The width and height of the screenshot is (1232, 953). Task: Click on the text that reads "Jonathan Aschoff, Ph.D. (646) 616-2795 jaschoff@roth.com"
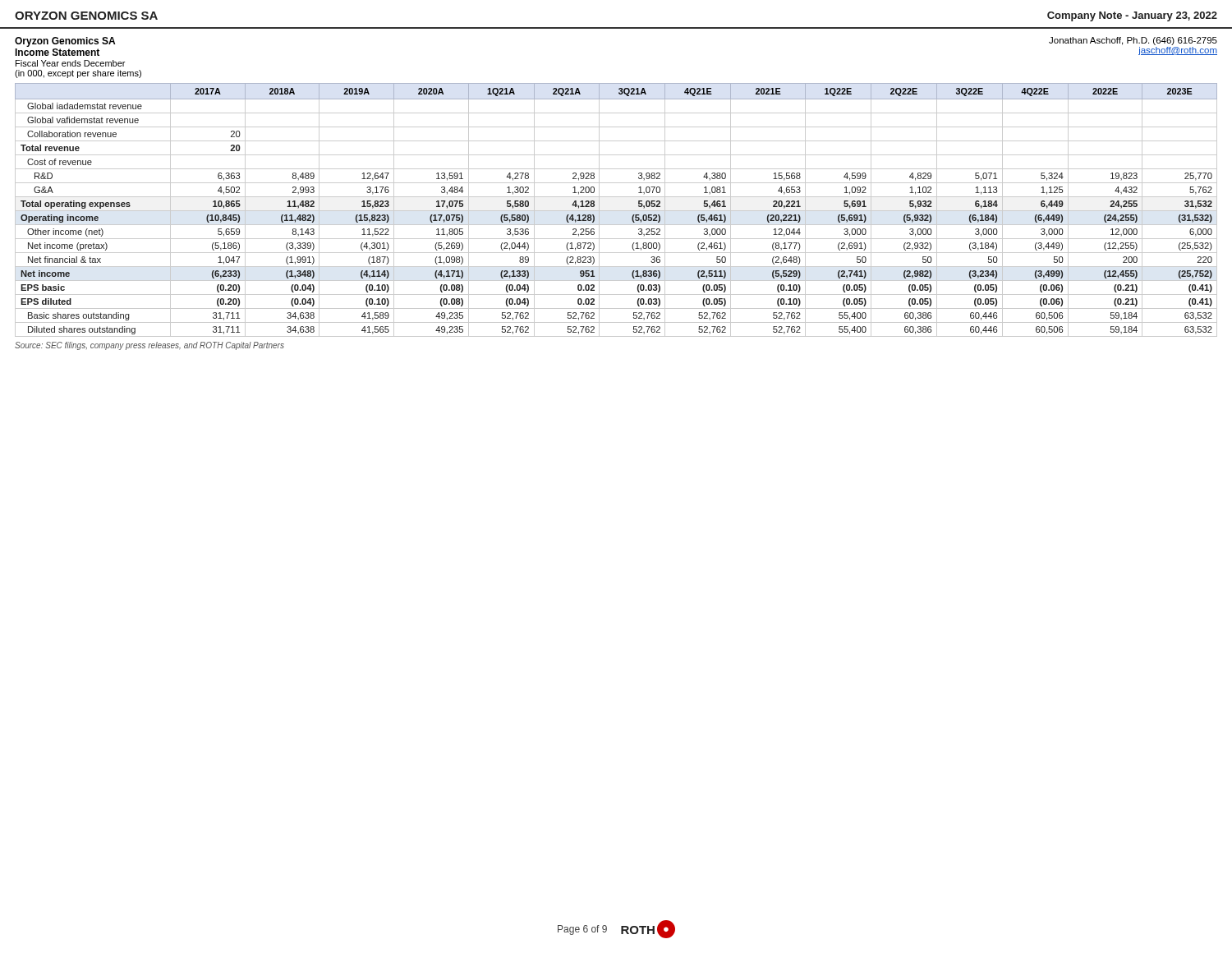pyautogui.click(x=1133, y=45)
